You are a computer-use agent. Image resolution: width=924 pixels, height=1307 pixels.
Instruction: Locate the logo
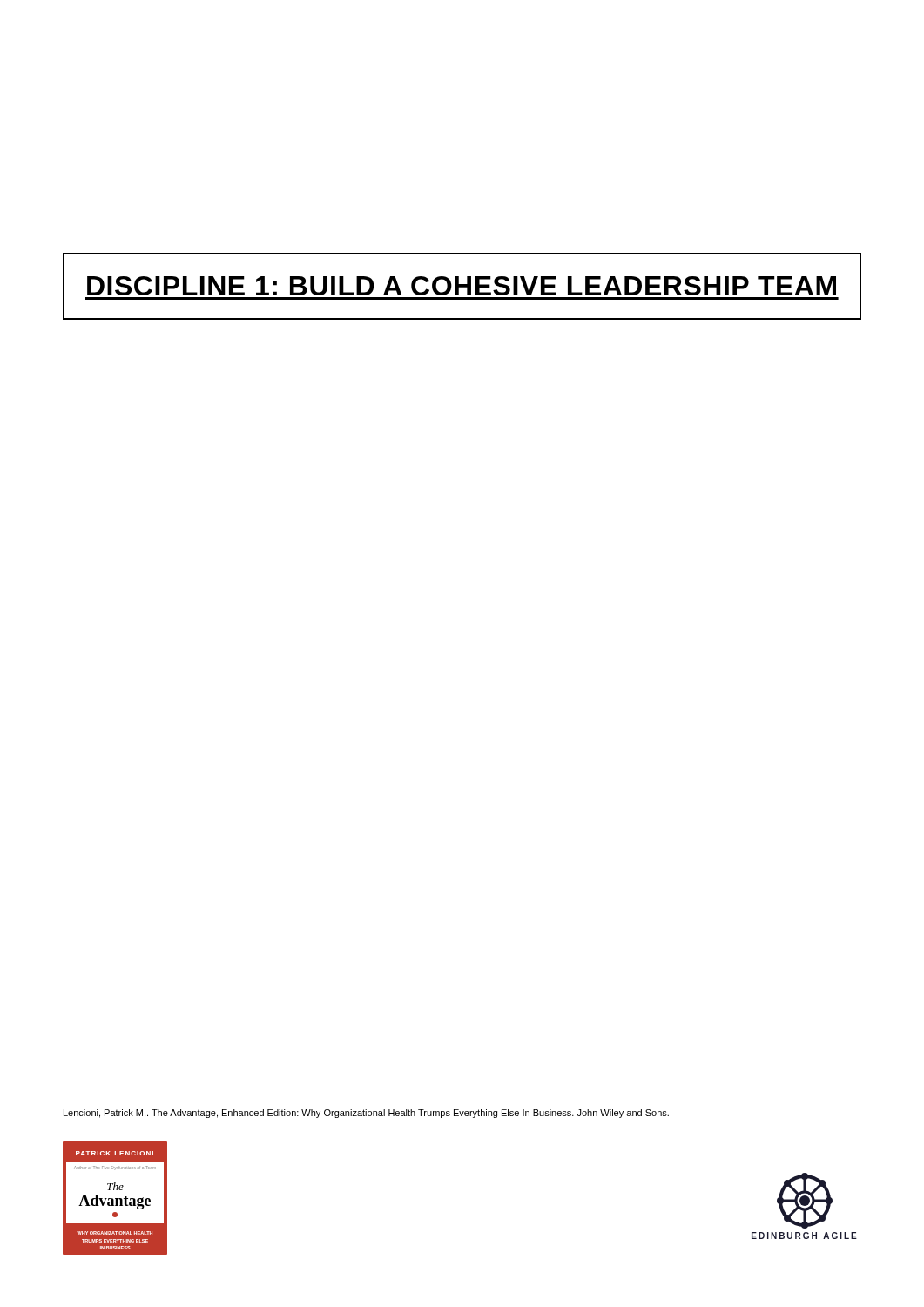[805, 1211]
